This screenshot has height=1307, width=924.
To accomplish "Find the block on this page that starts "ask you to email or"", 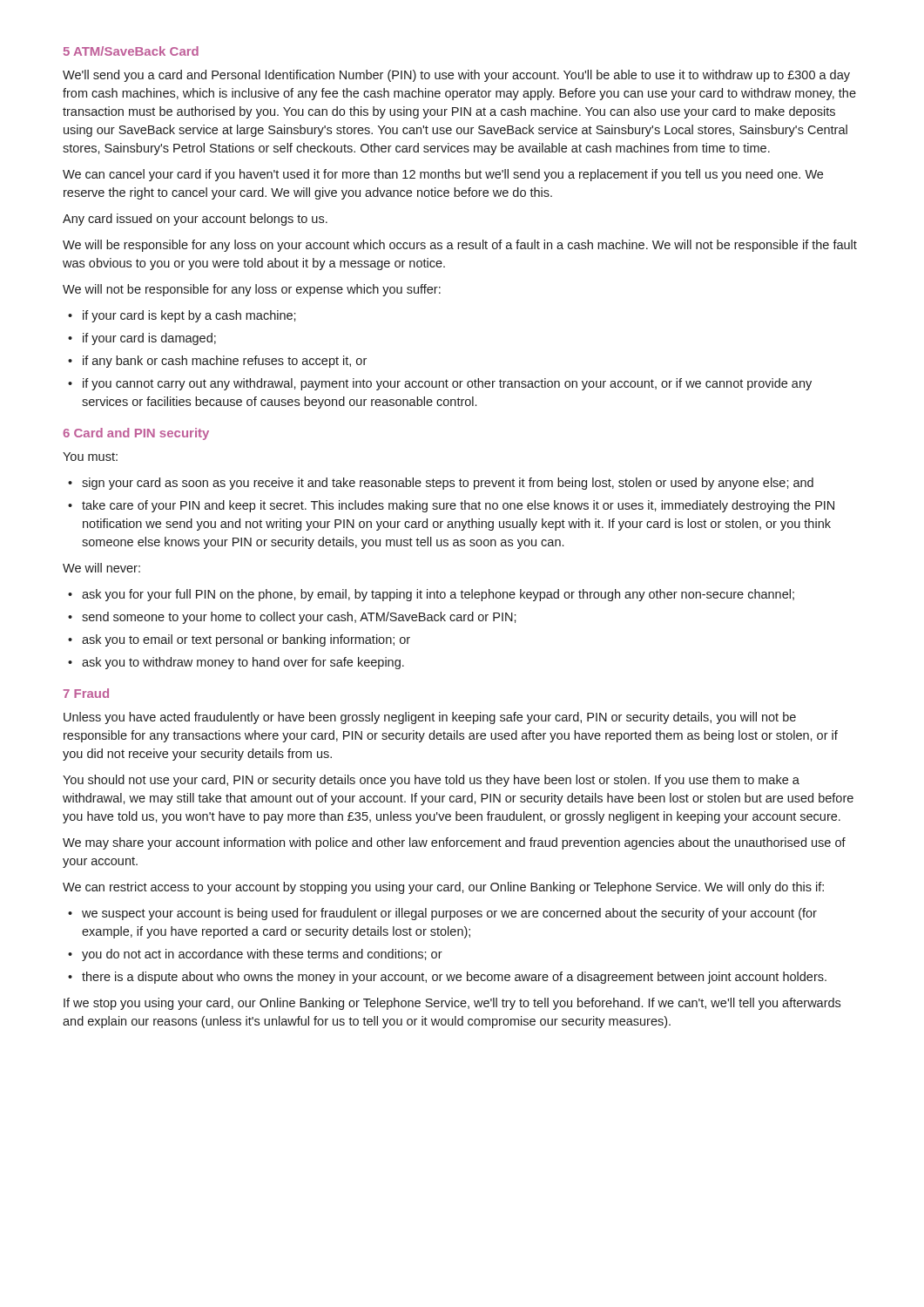I will [x=246, y=639].
